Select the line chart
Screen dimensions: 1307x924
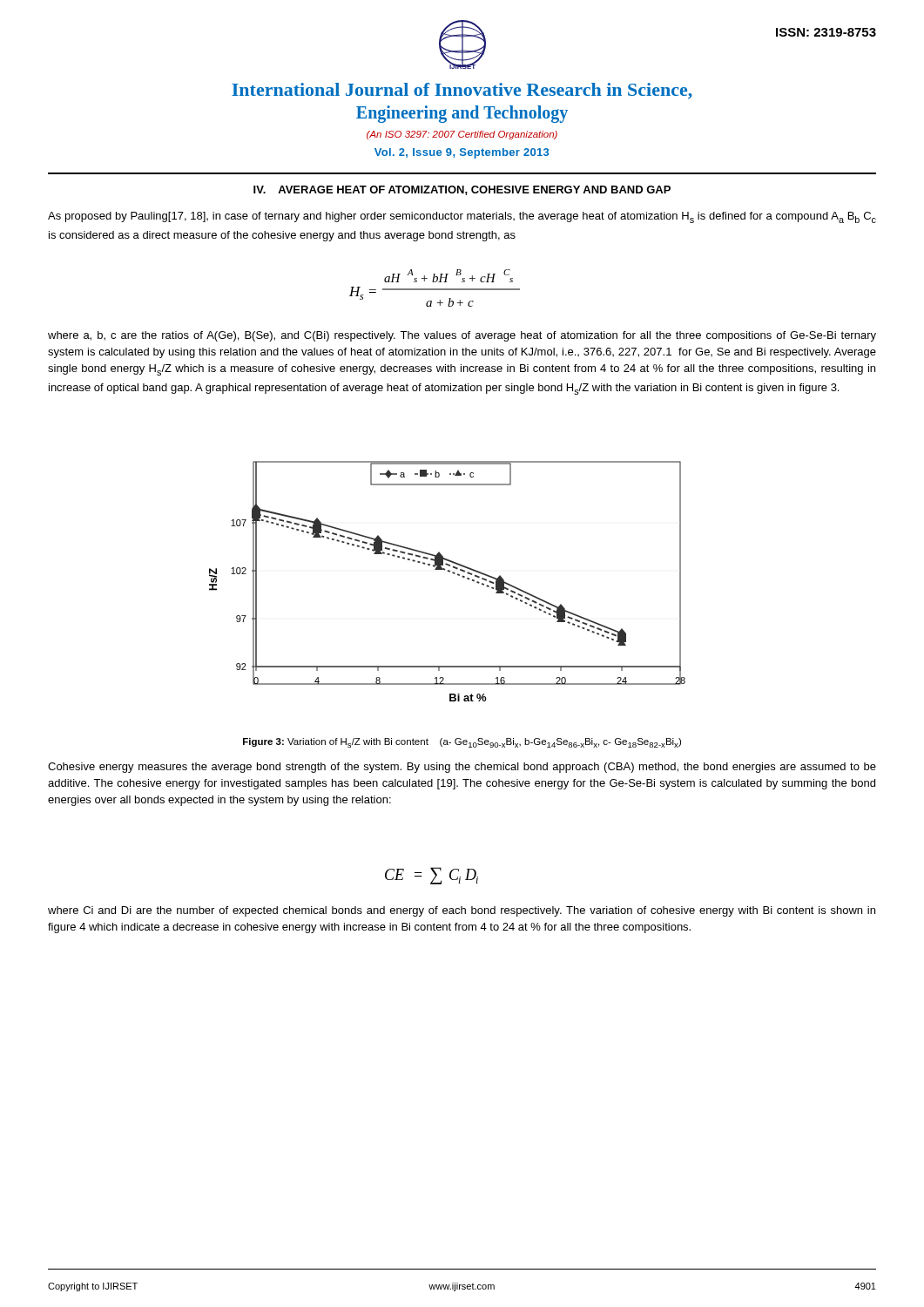pos(462,590)
